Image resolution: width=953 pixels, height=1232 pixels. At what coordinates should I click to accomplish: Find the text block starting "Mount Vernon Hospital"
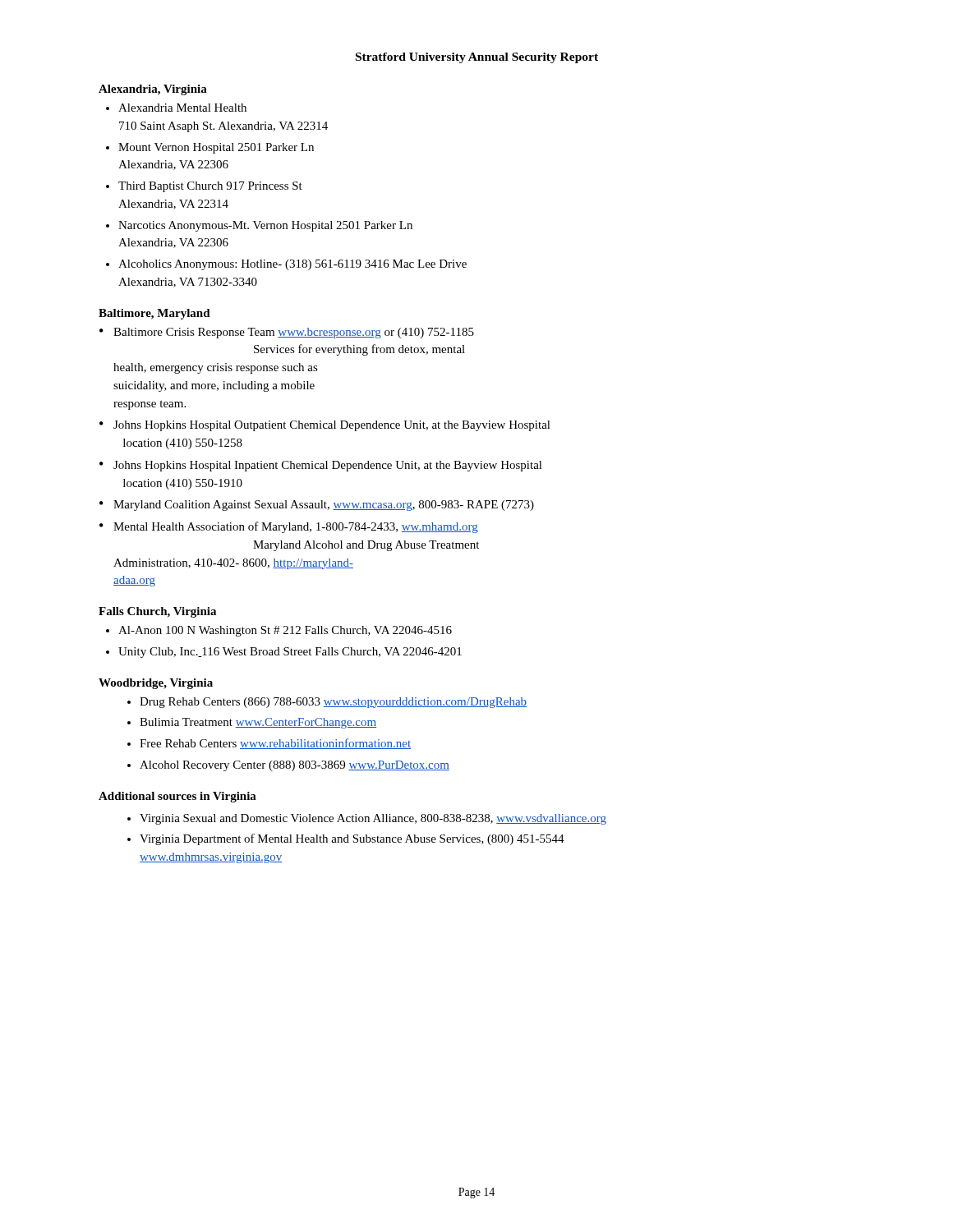(x=216, y=156)
